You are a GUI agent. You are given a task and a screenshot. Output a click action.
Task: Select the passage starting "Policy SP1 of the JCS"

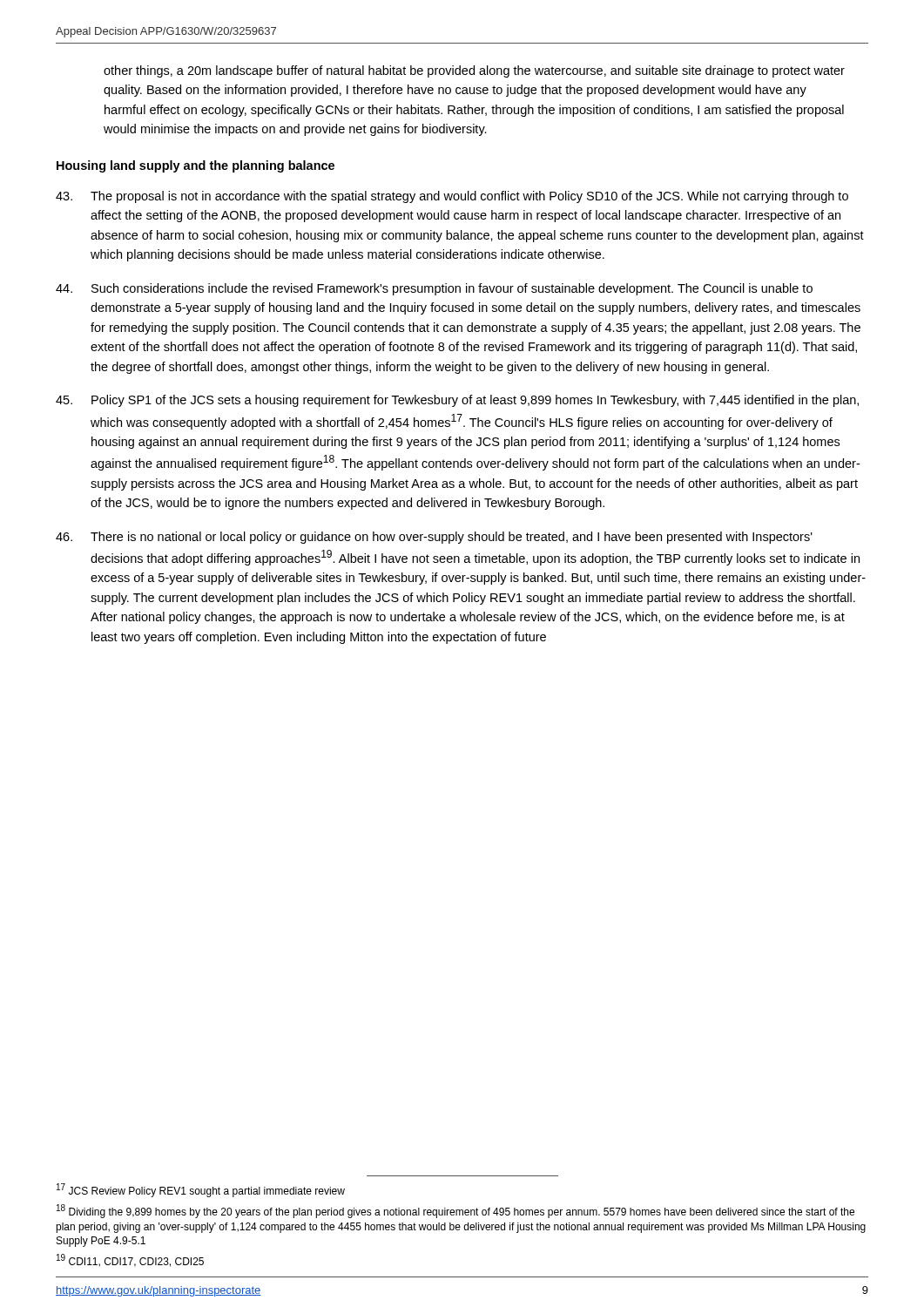click(462, 452)
